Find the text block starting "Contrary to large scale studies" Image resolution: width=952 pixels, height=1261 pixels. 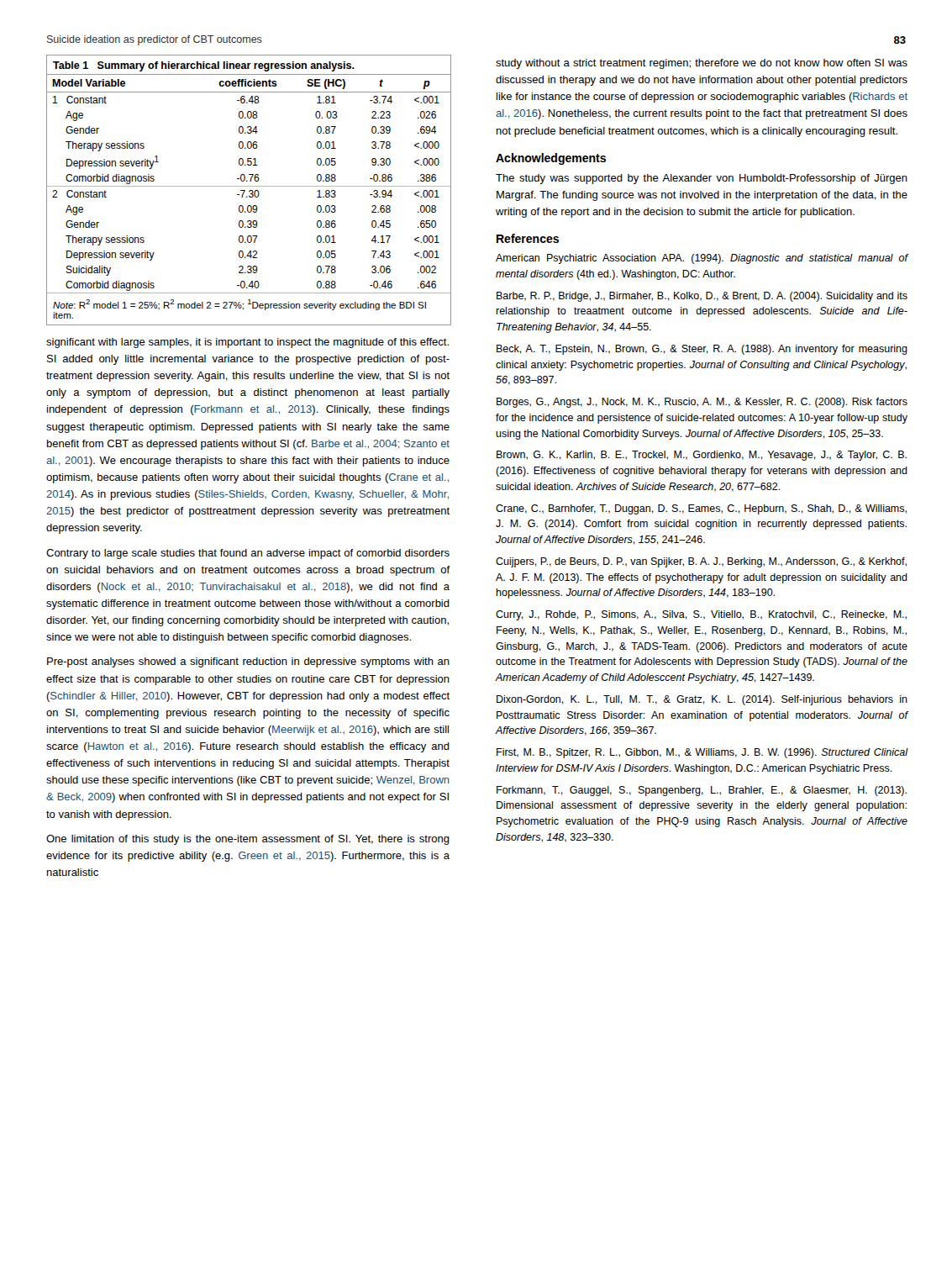[x=248, y=595]
